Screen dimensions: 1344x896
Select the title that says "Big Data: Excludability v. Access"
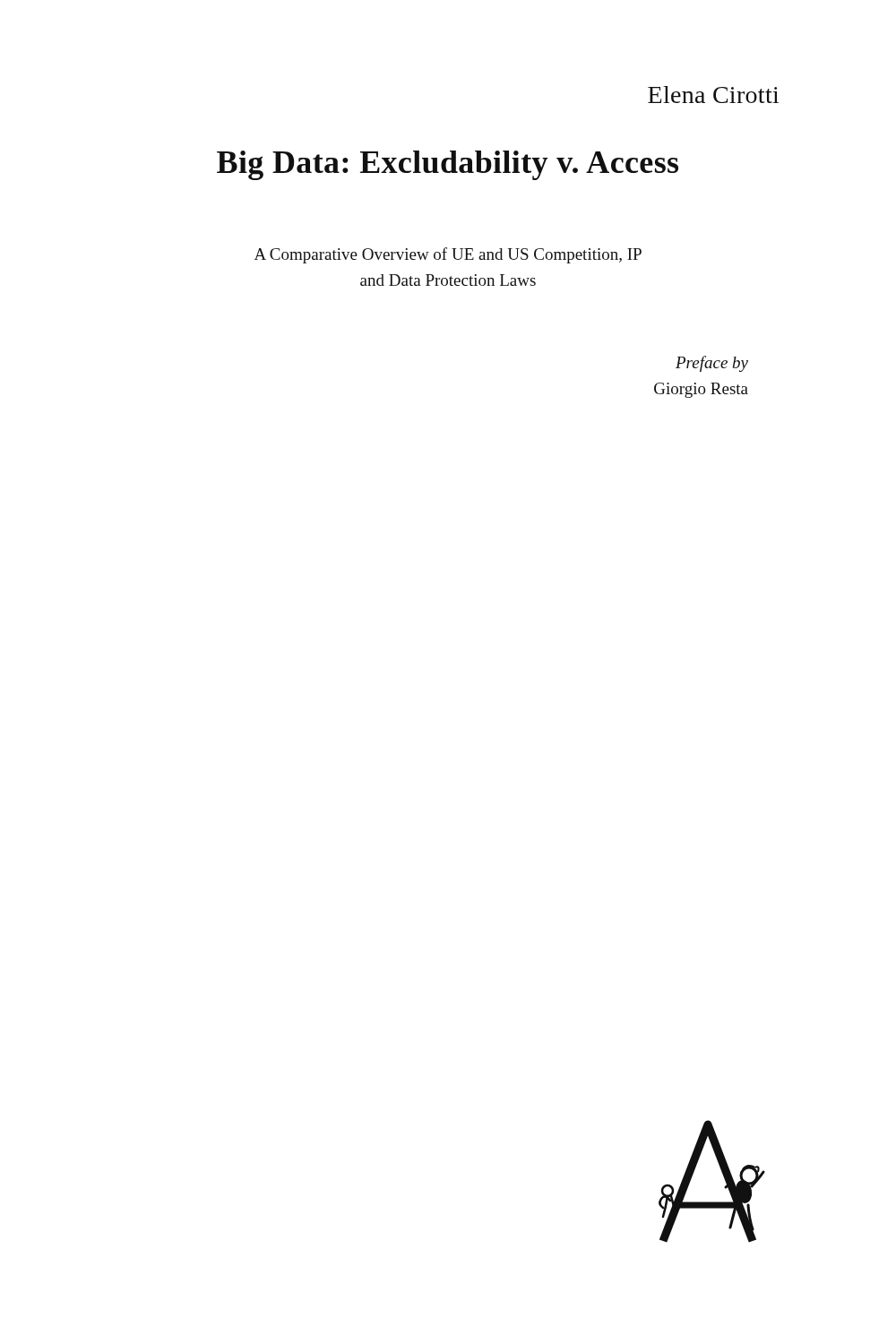(448, 162)
